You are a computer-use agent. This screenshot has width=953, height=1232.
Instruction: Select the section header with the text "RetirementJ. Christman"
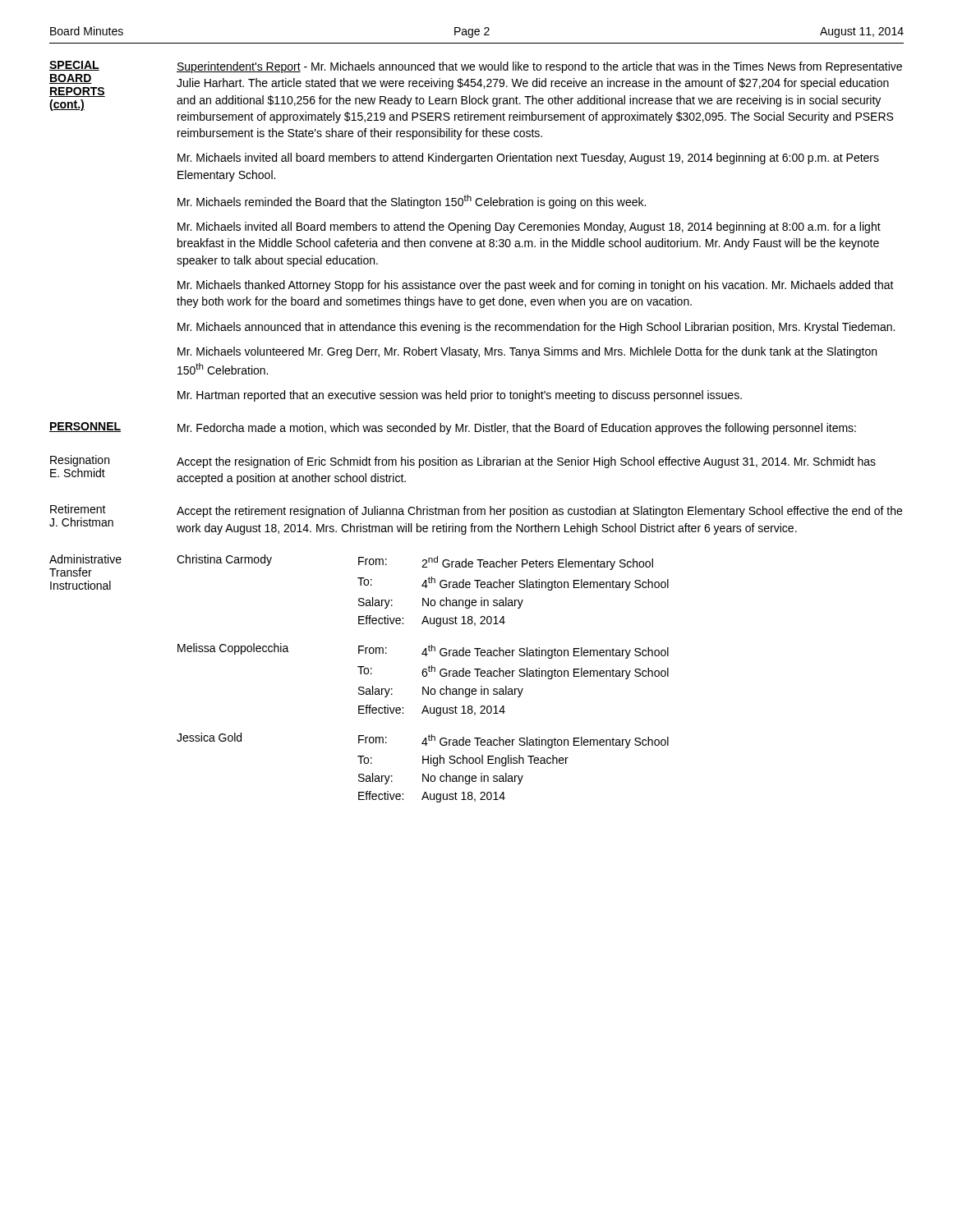[82, 516]
